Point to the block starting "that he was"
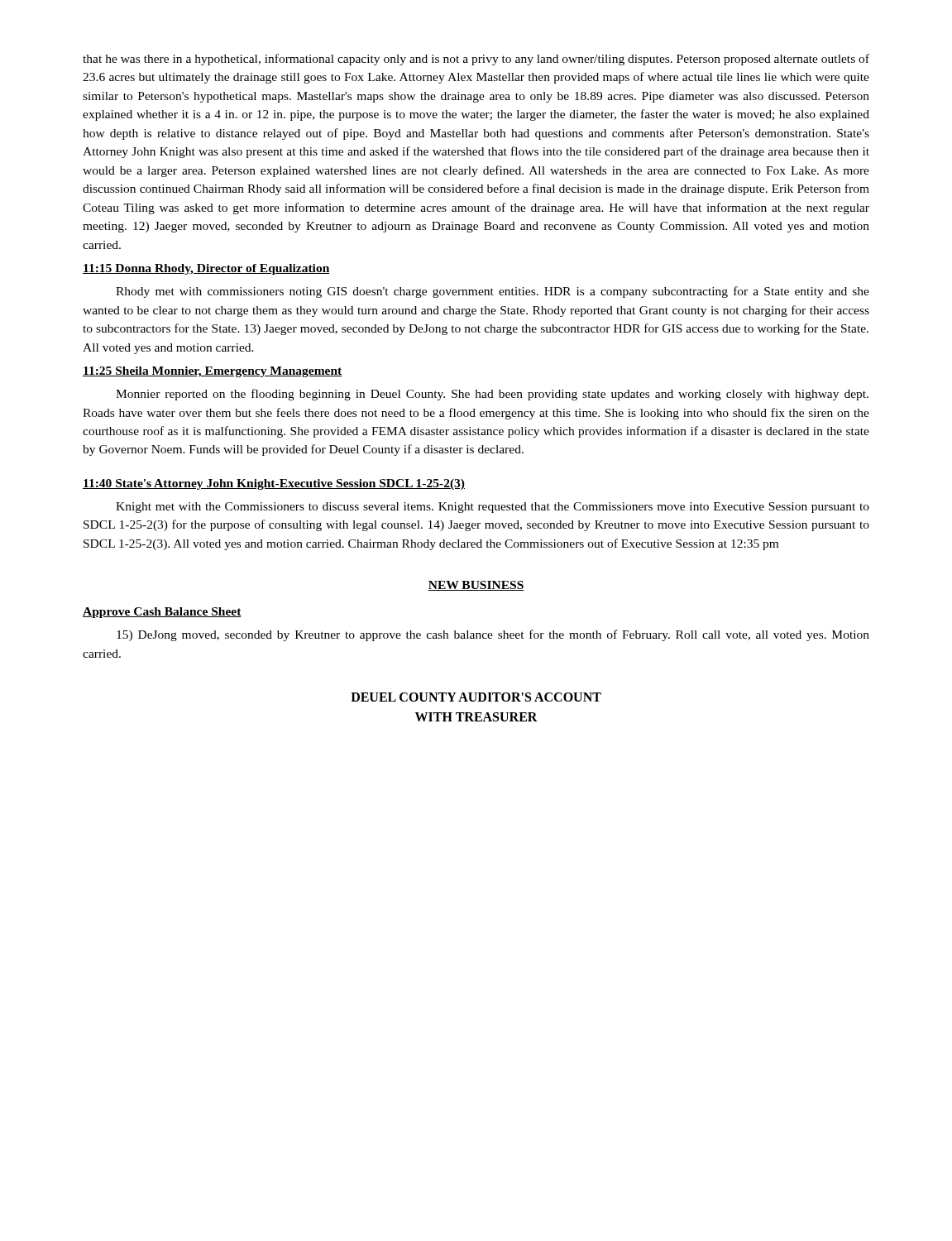 (476, 151)
